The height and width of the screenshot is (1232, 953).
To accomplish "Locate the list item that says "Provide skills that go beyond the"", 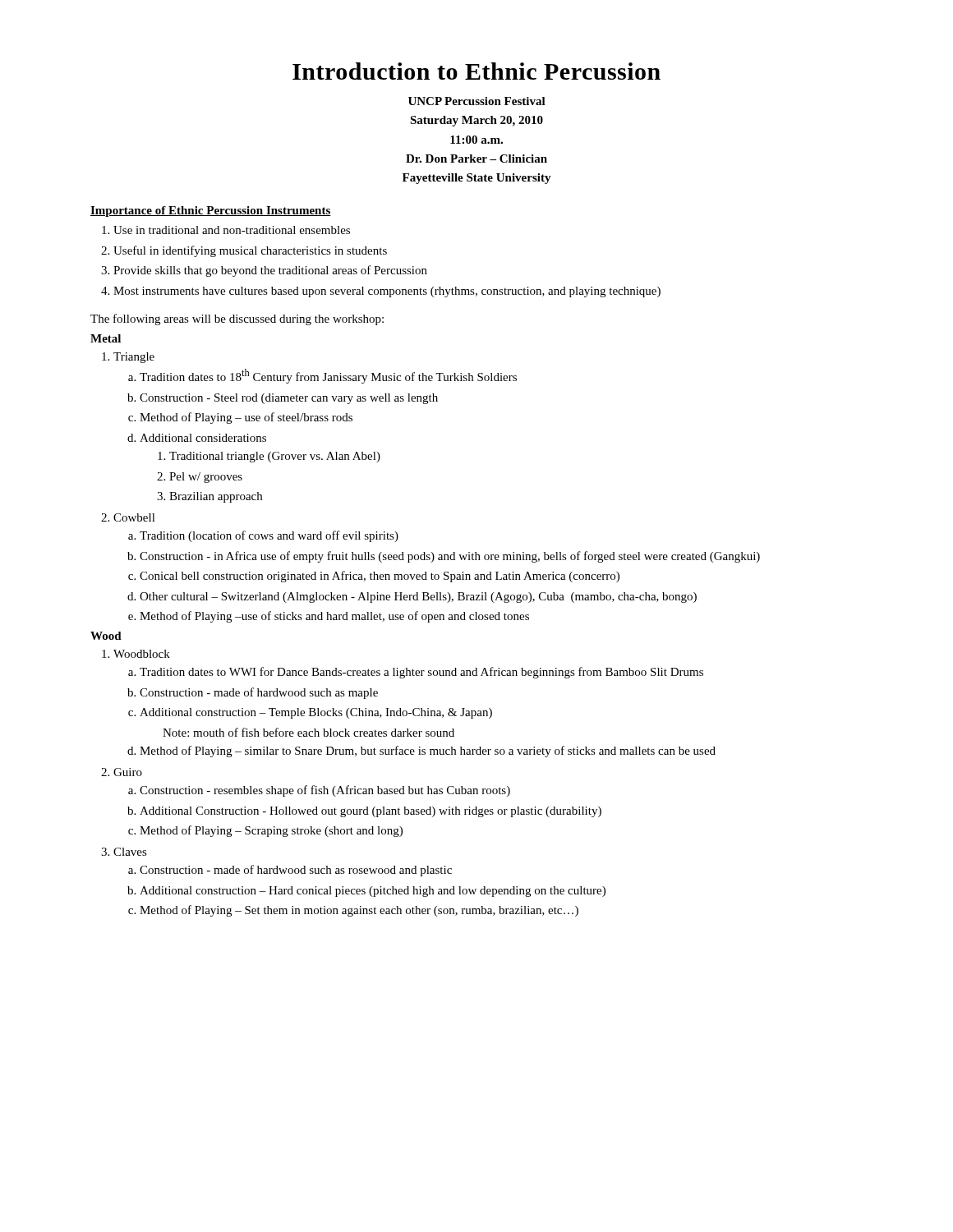I will (270, 271).
